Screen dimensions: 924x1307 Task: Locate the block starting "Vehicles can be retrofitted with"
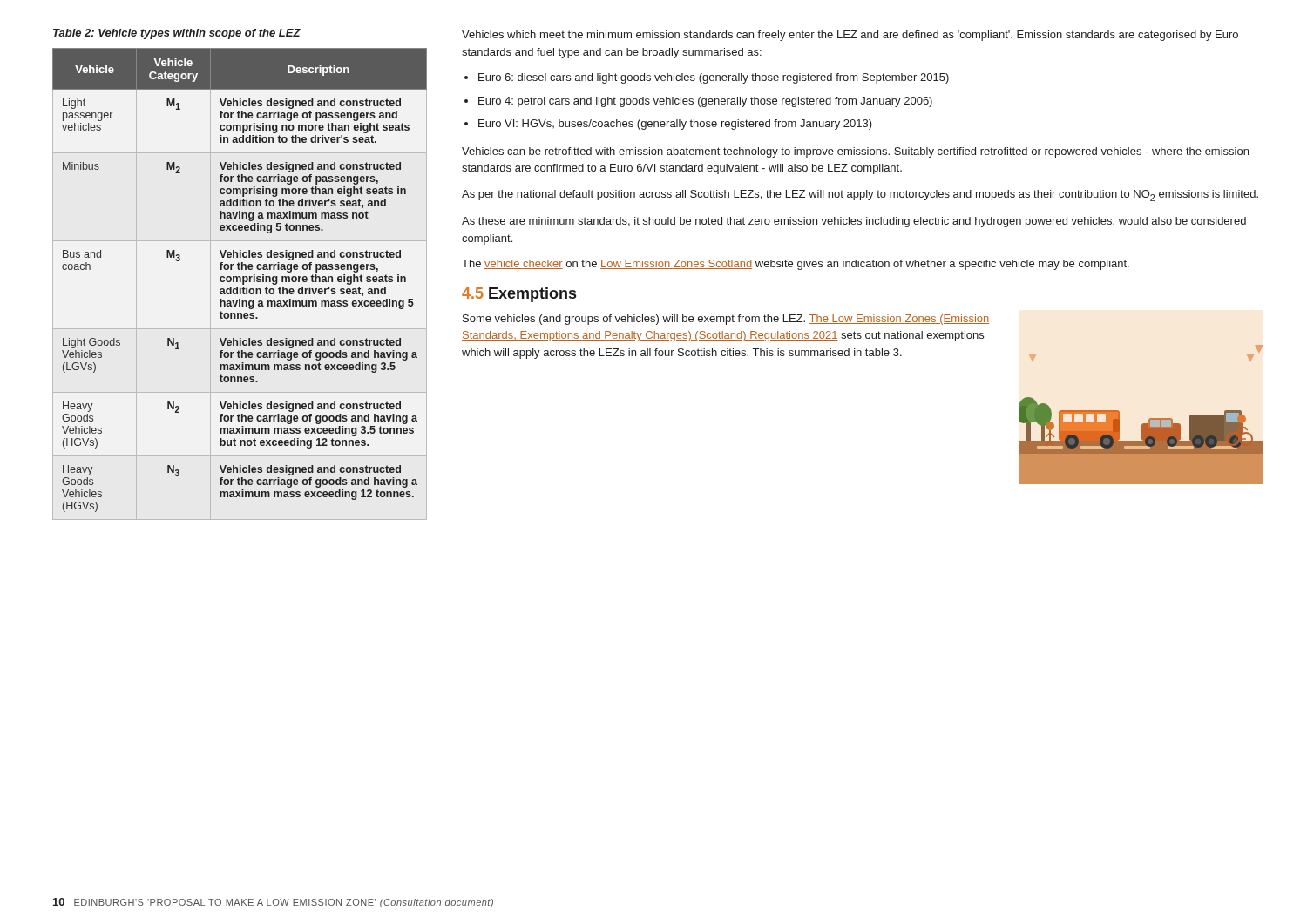pyautogui.click(x=863, y=159)
